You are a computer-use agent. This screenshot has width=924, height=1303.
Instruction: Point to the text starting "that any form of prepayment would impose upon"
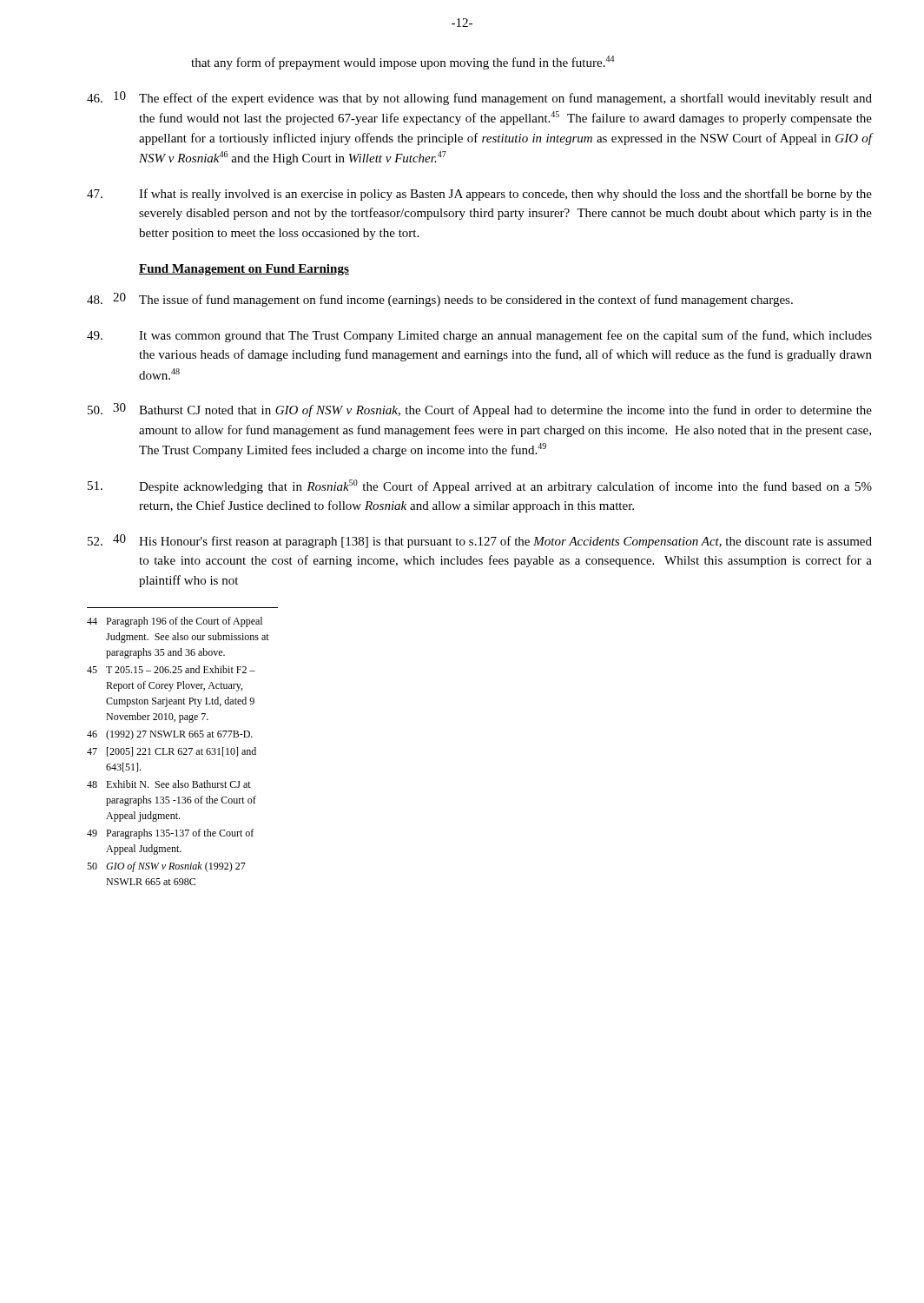(403, 62)
